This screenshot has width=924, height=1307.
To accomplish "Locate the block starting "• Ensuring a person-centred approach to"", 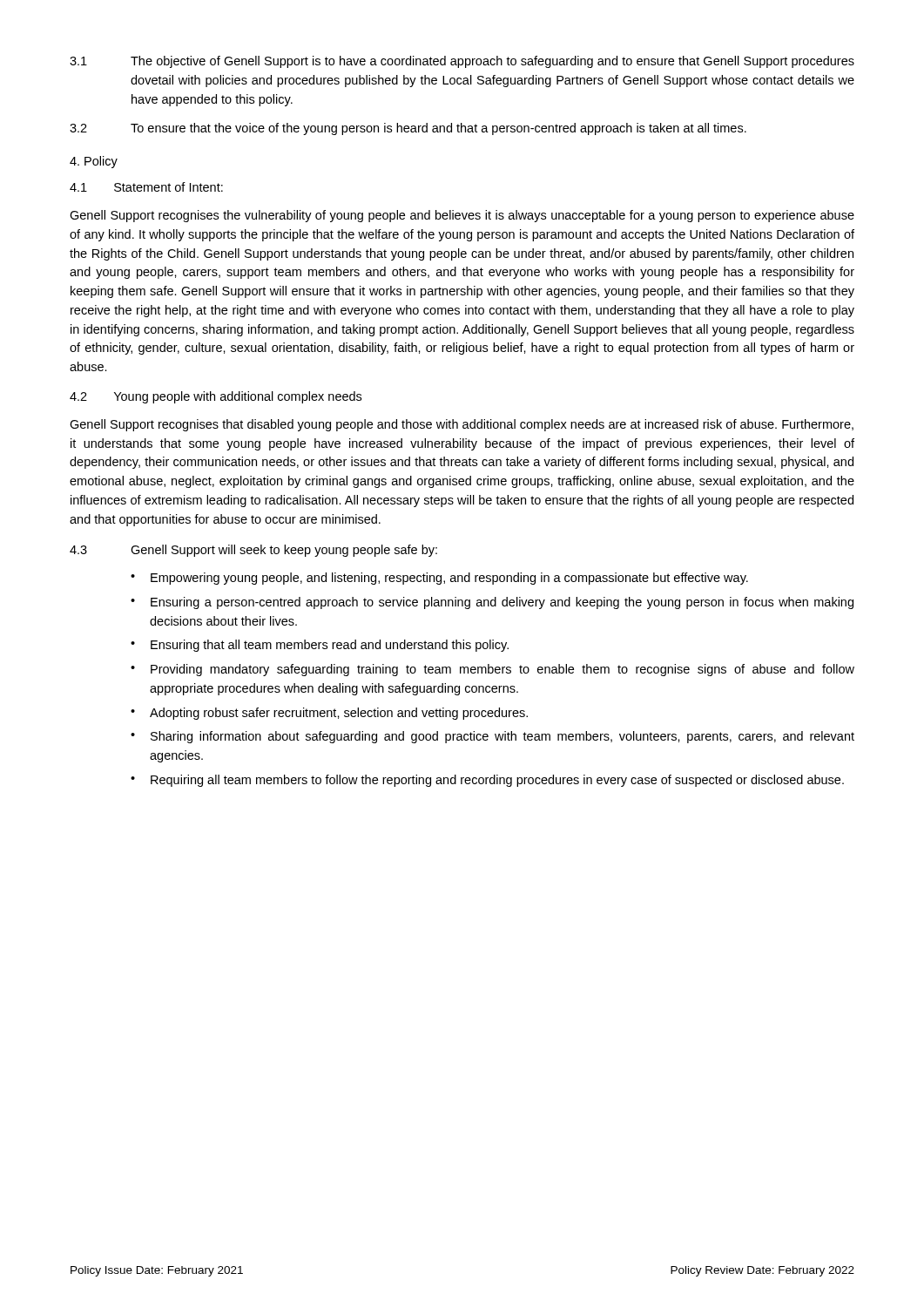I will 492,612.
